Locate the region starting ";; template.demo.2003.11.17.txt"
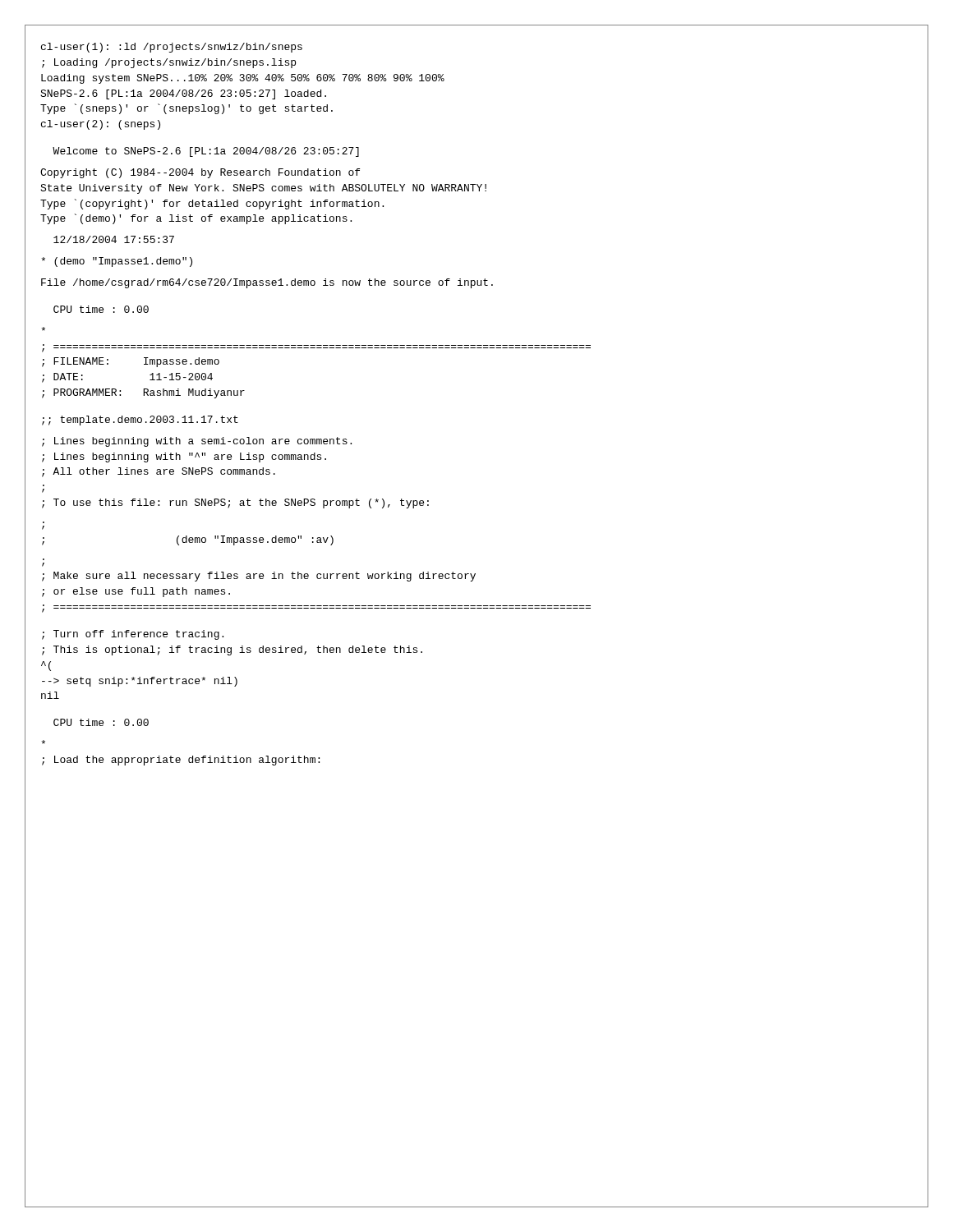Image resolution: width=953 pixels, height=1232 pixels. pyautogui.click(x=140, y=420)
